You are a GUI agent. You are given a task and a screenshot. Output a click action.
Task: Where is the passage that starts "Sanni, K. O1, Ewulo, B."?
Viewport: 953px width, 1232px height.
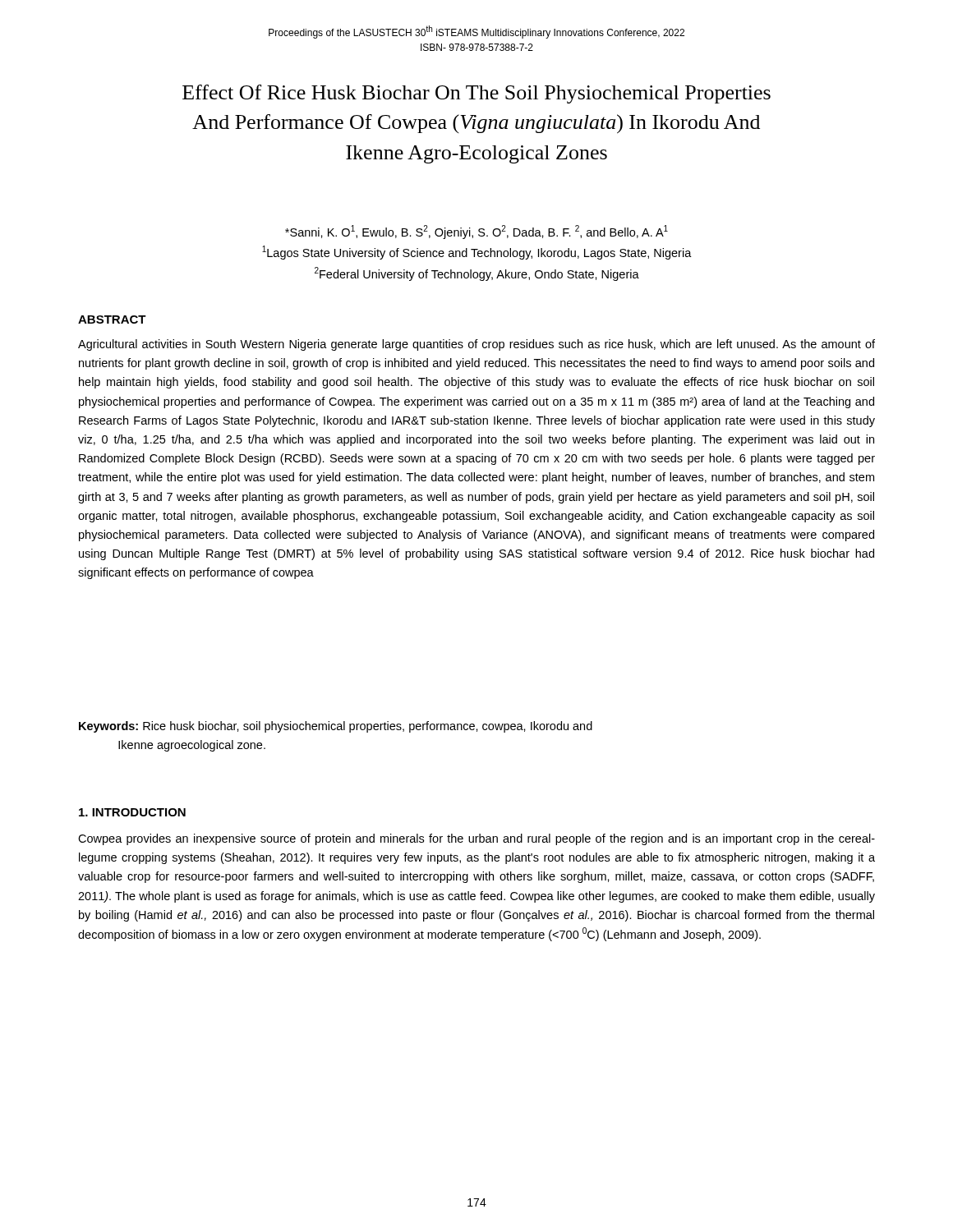point(476,252)
